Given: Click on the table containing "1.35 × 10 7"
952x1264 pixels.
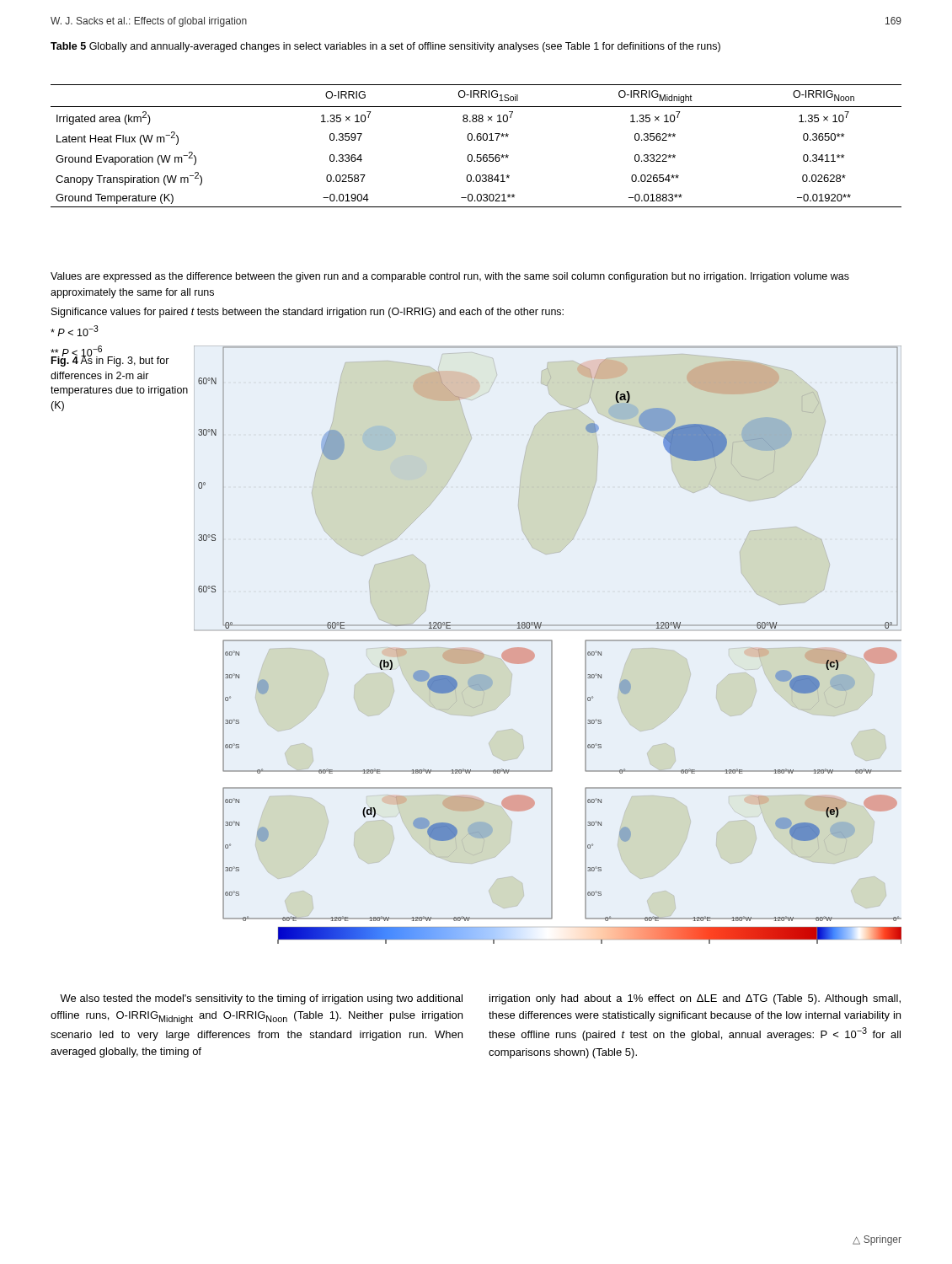Looking at the screenshot, I should 476,146.
